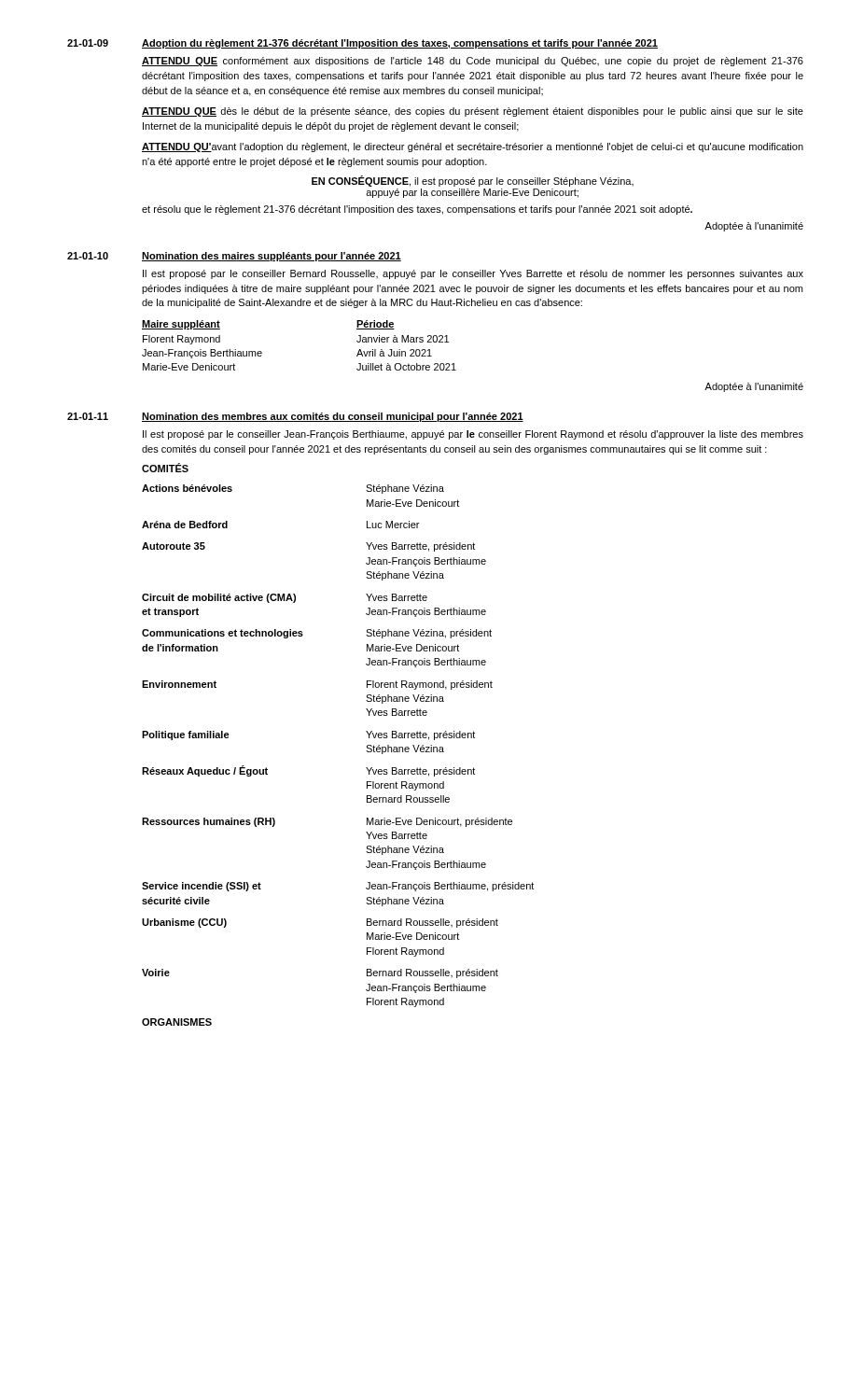Point to the text starting "EN CONSÉQUENCE, il est"
Viewport: 850px width, 1400px height.
click(x=473, y=186)
